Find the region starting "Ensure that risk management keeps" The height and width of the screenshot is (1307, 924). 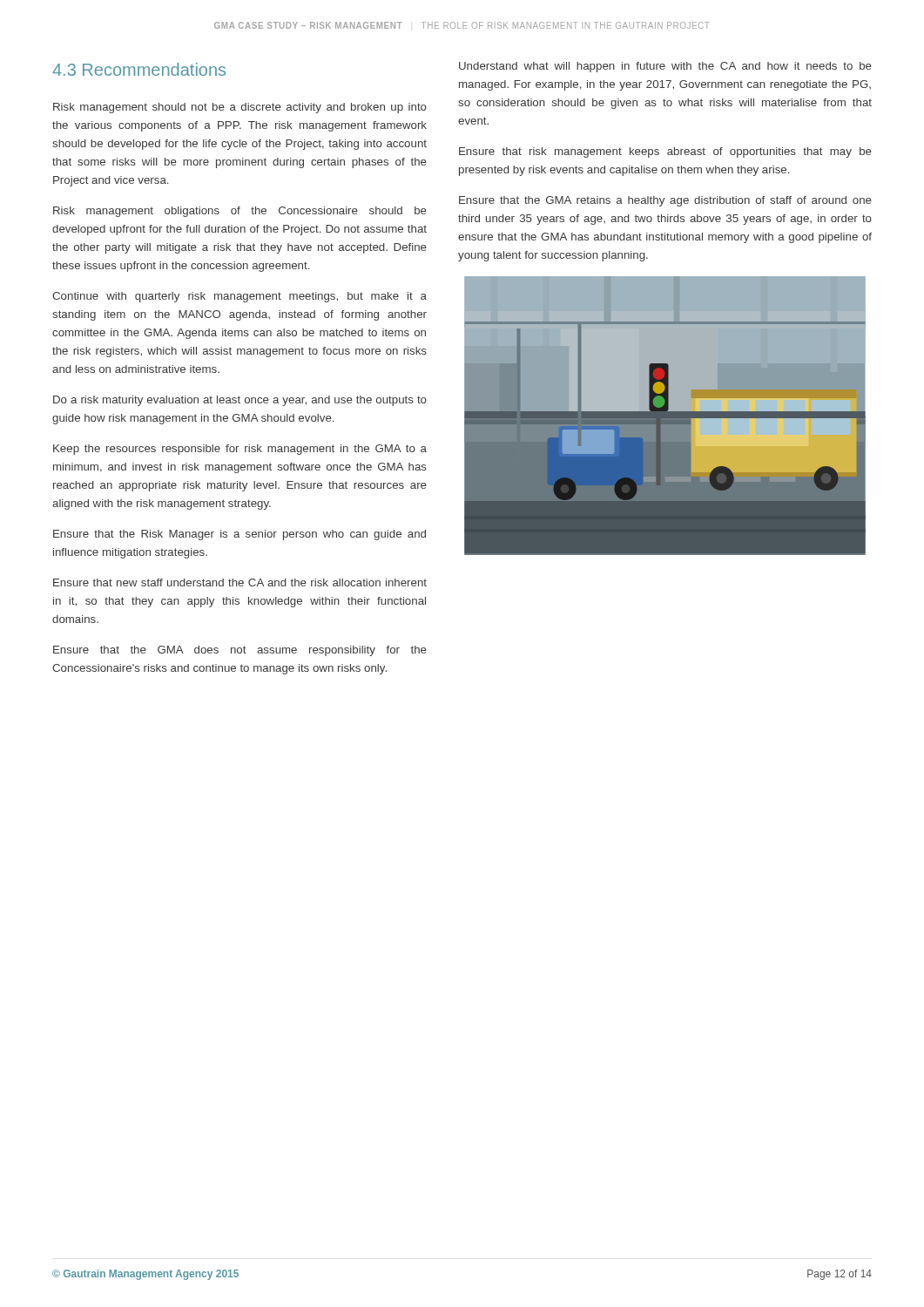click(665, 160)
